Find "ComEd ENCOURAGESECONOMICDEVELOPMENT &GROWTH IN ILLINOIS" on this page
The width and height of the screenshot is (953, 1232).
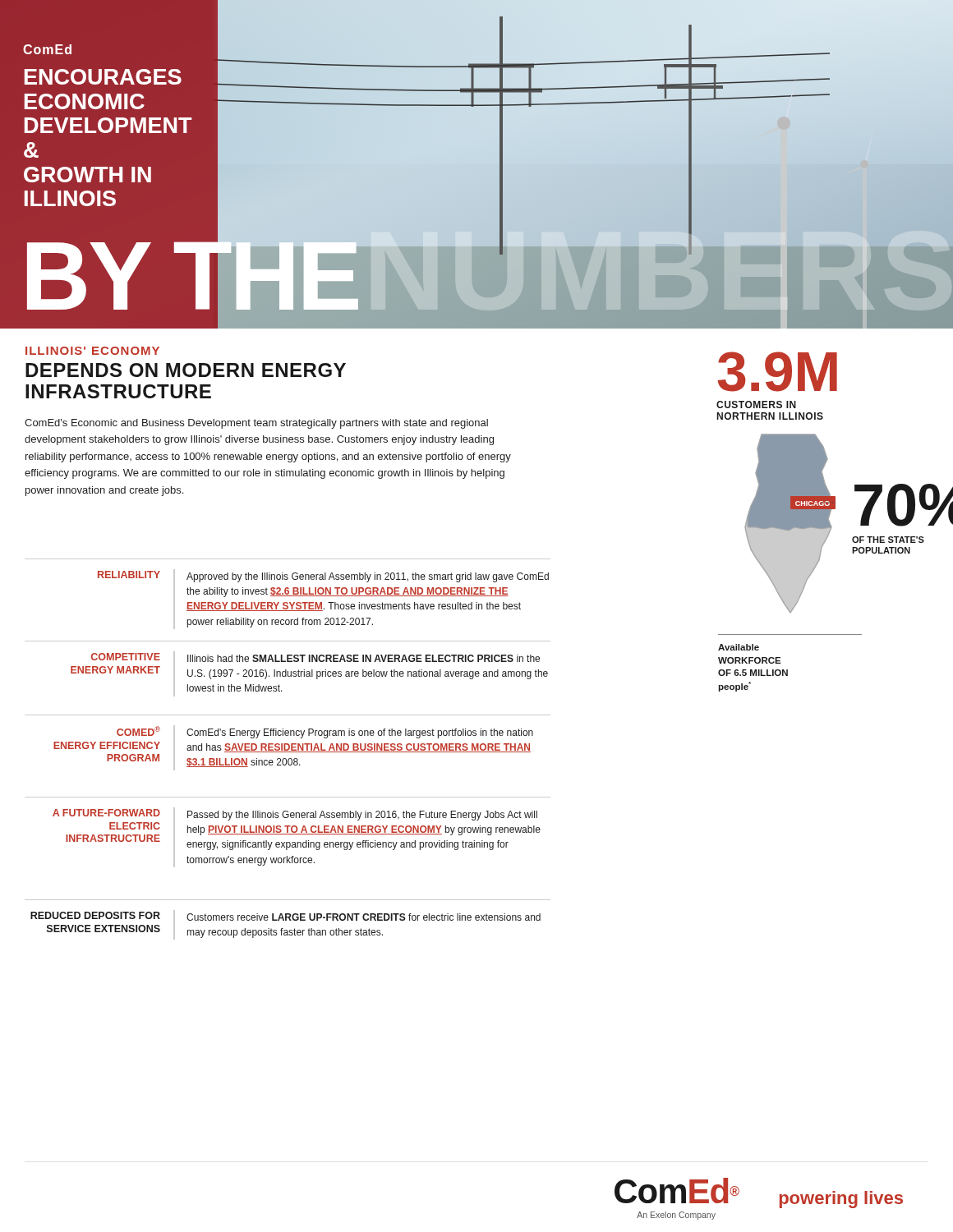point(117,127)
